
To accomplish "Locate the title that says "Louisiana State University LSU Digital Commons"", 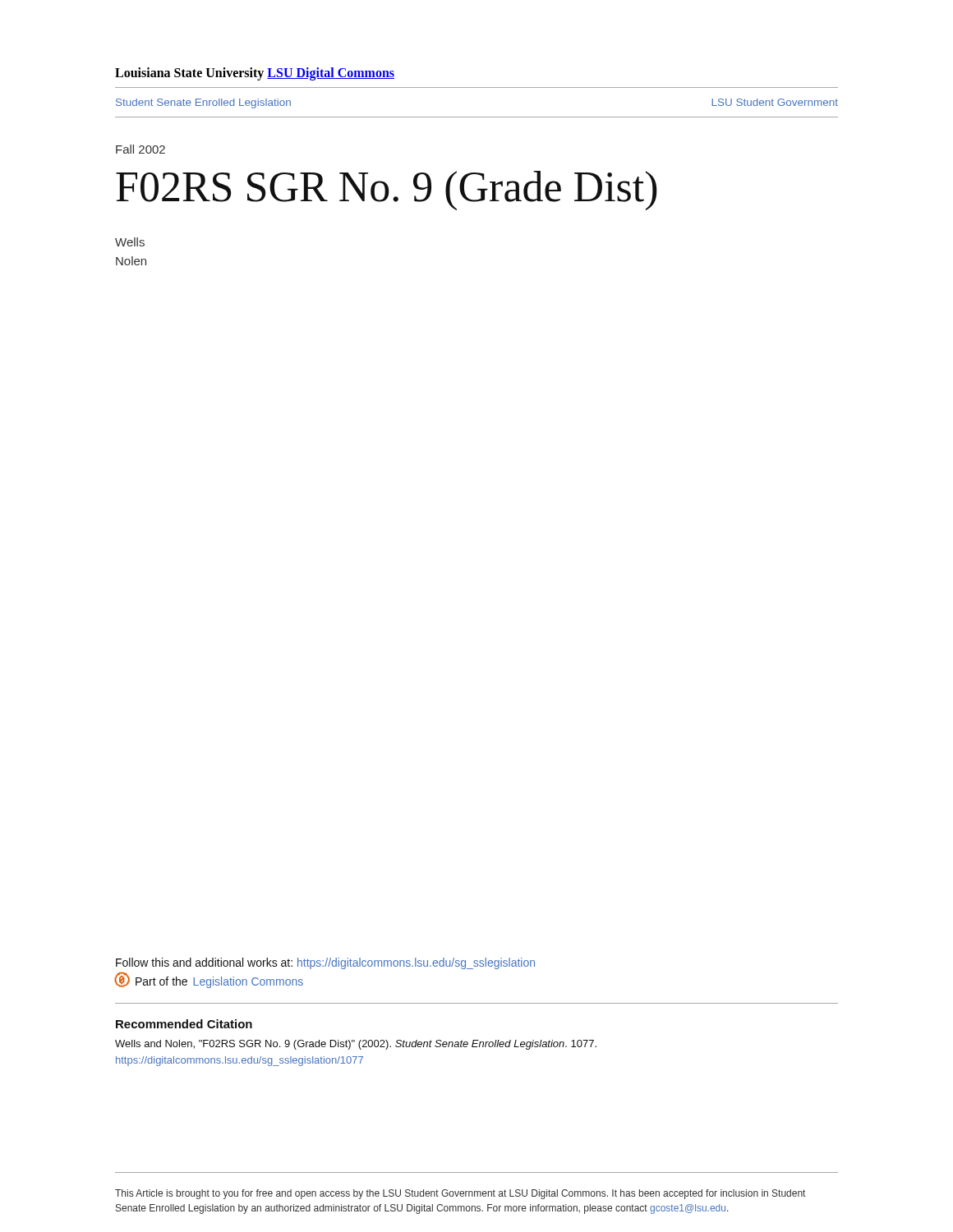I will pyautogui.click(x=255, y=73).
